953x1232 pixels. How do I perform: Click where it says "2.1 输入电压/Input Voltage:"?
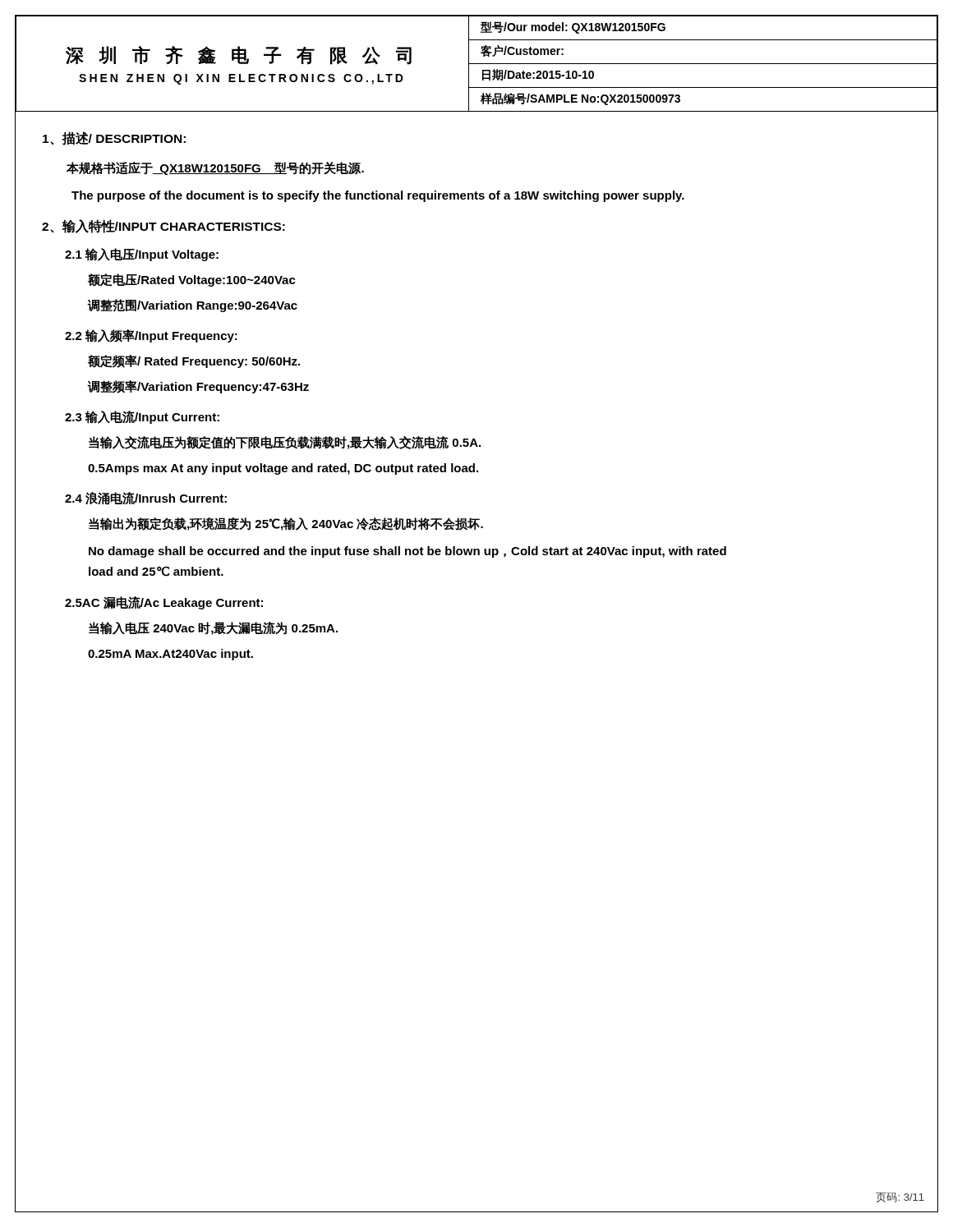click(142, 254)
